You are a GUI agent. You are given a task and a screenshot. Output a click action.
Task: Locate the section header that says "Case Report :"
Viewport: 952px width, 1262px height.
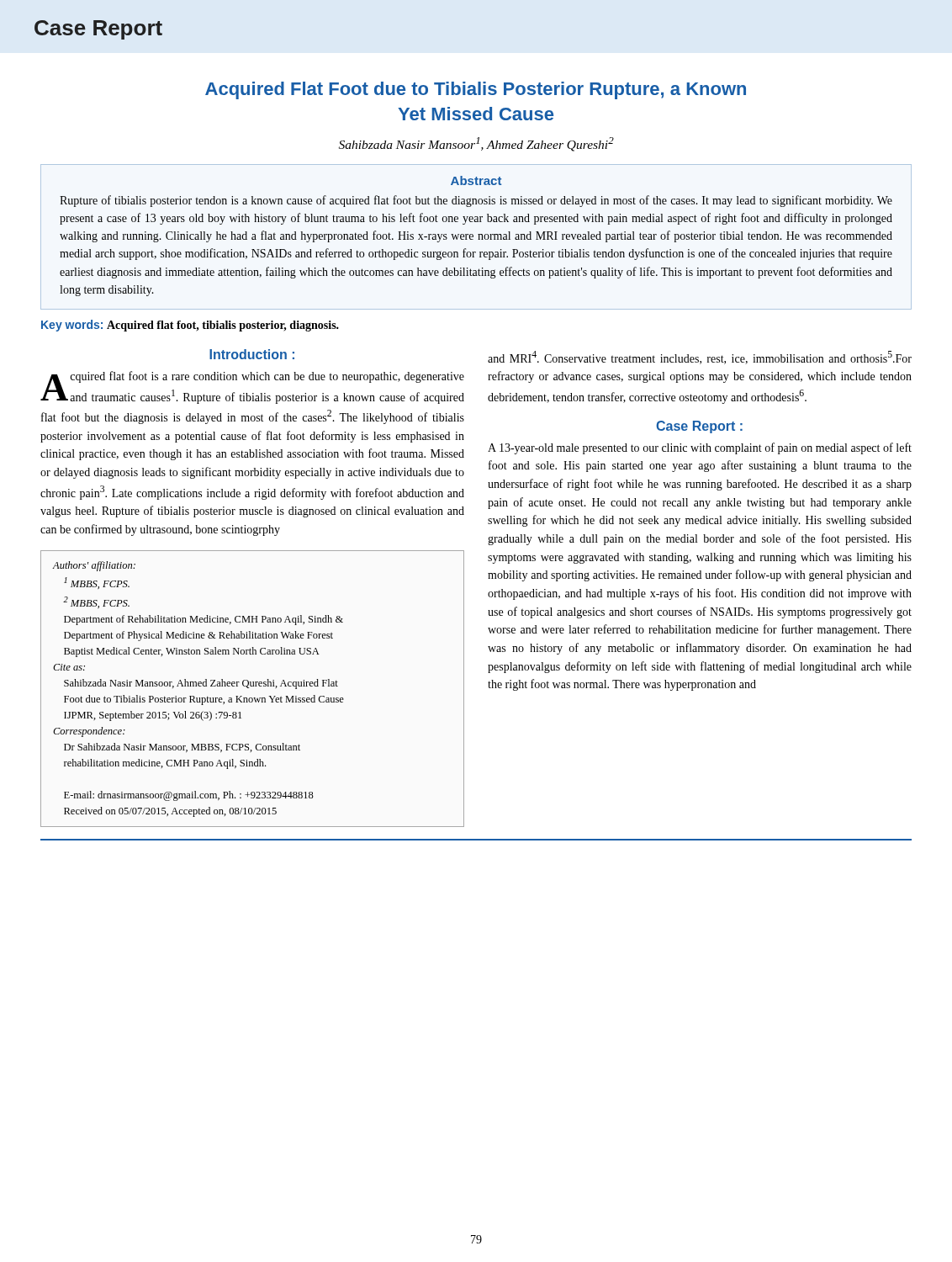[x=700, y=426]
